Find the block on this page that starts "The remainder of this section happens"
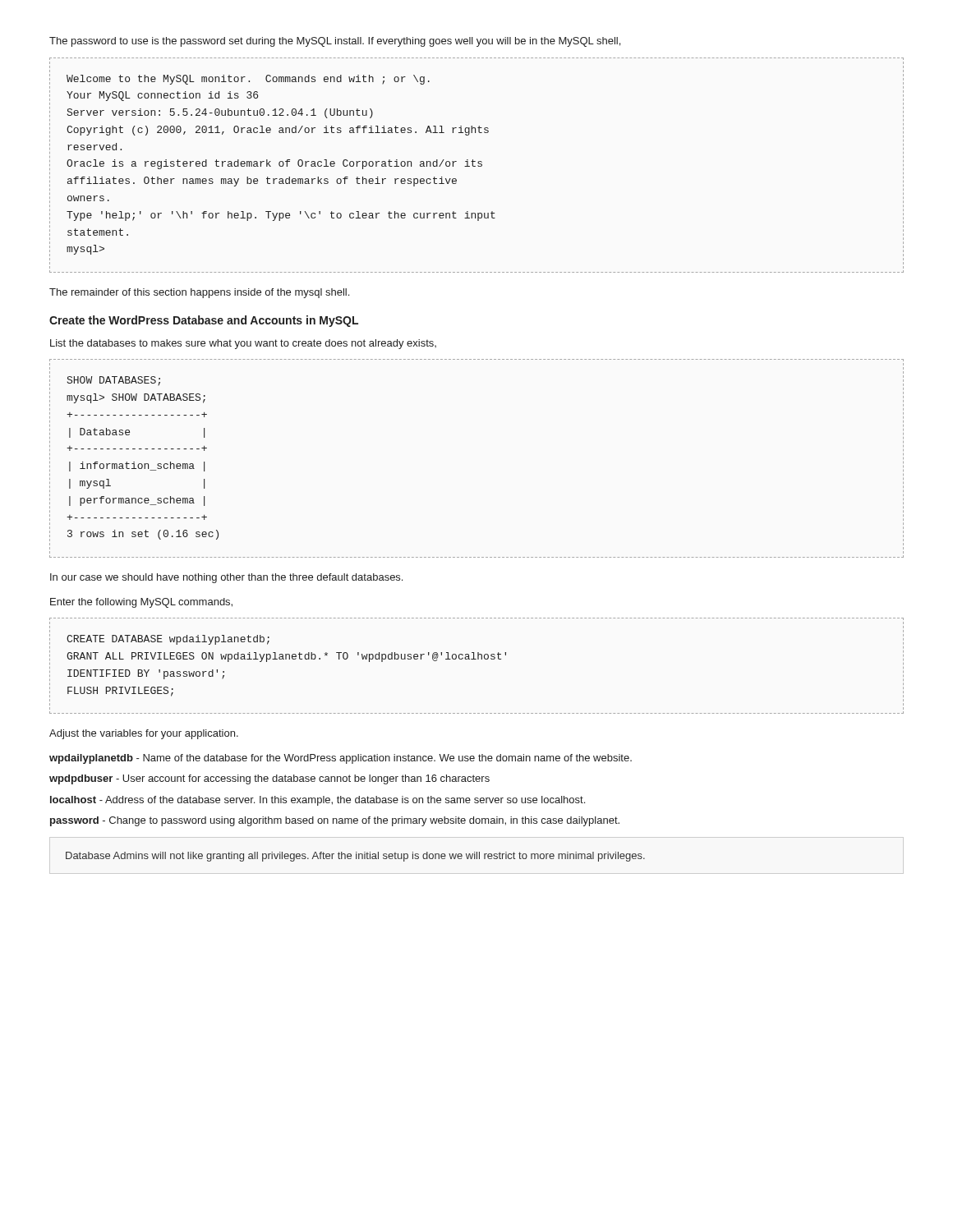953x1232 pixels. pyautogui.click(x=200, y=292)
